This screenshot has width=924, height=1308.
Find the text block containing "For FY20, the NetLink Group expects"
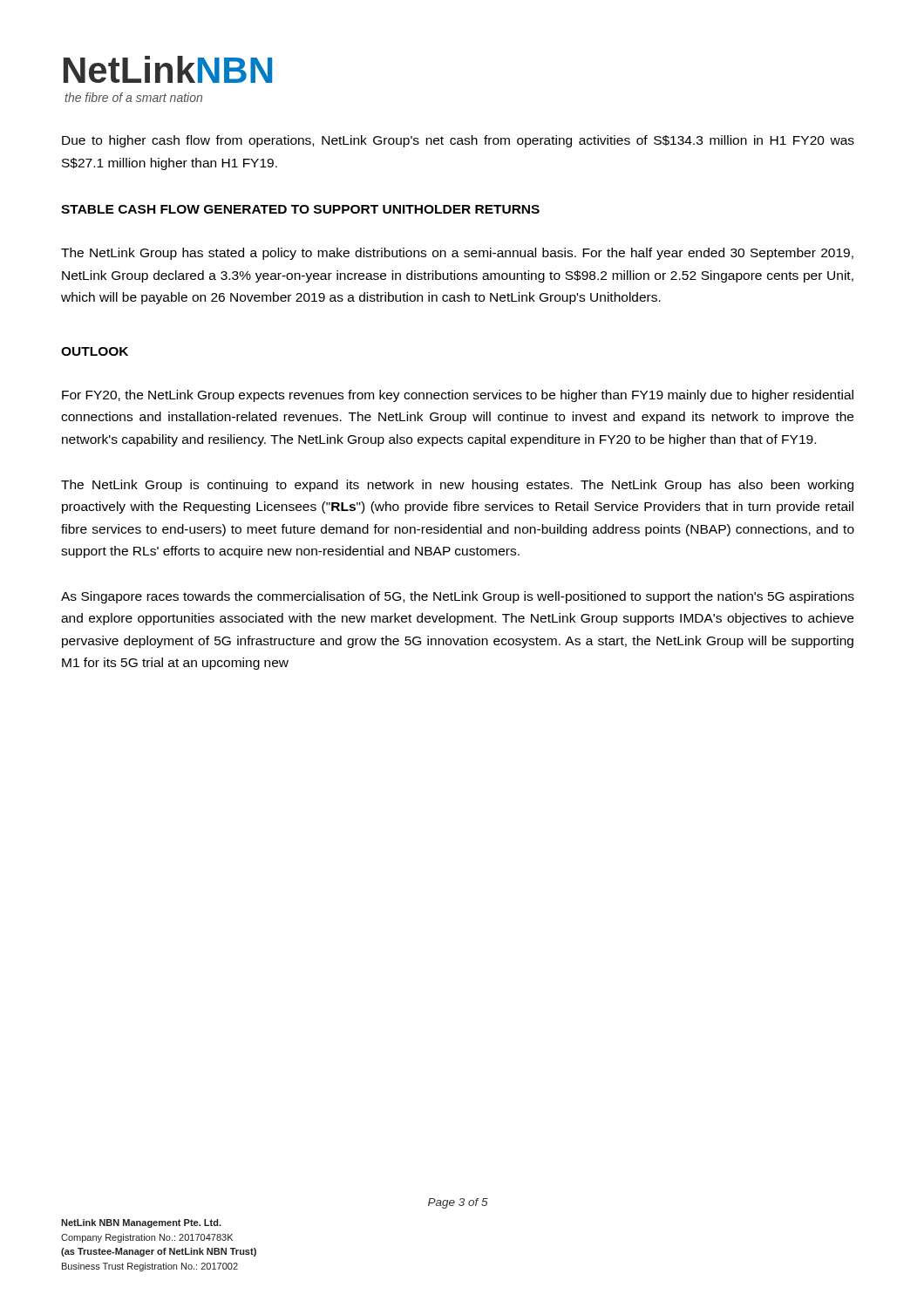pyautogui.click(x=458, y=417)
